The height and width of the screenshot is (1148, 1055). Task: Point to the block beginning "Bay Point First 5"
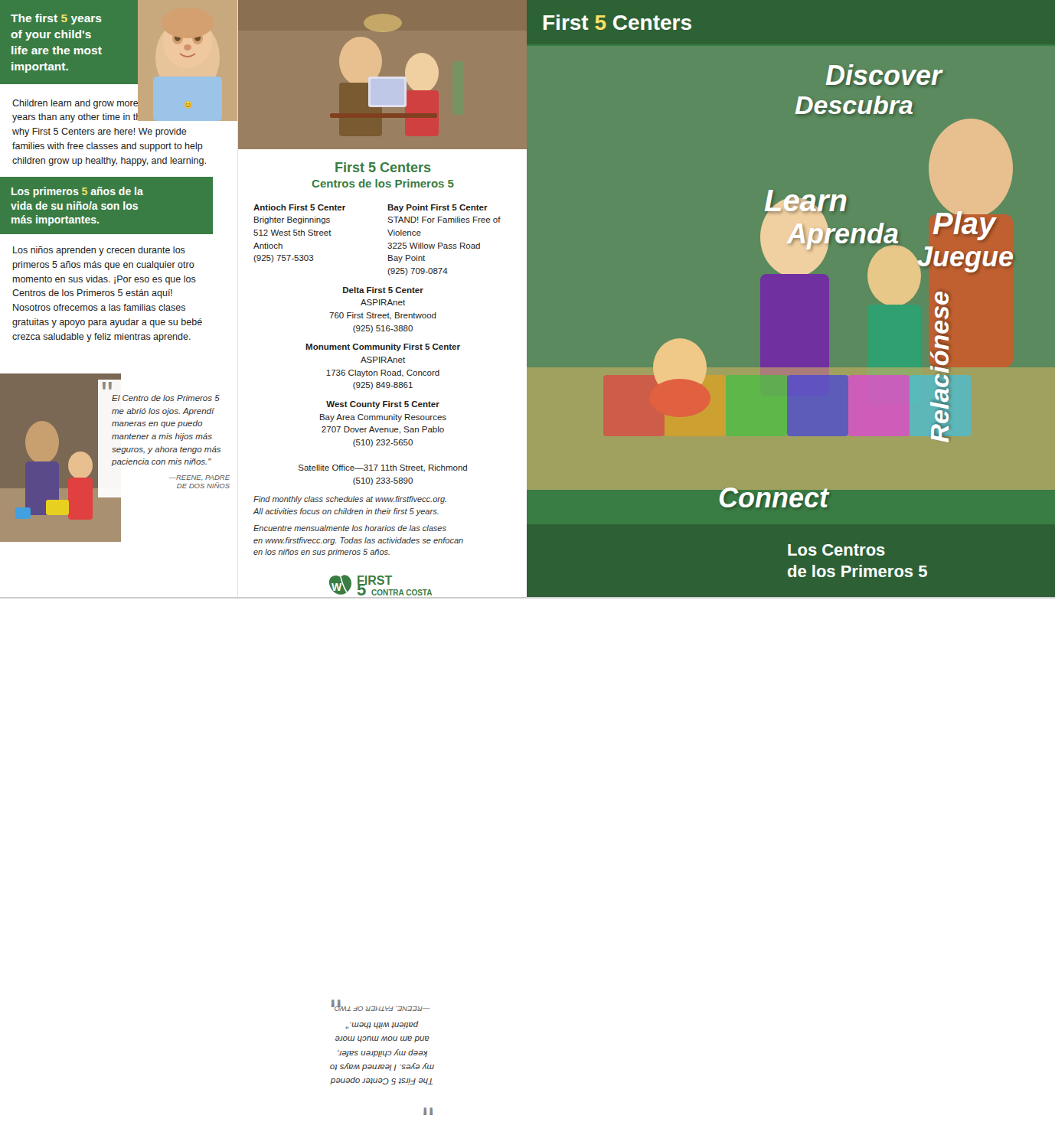(444, 239)
